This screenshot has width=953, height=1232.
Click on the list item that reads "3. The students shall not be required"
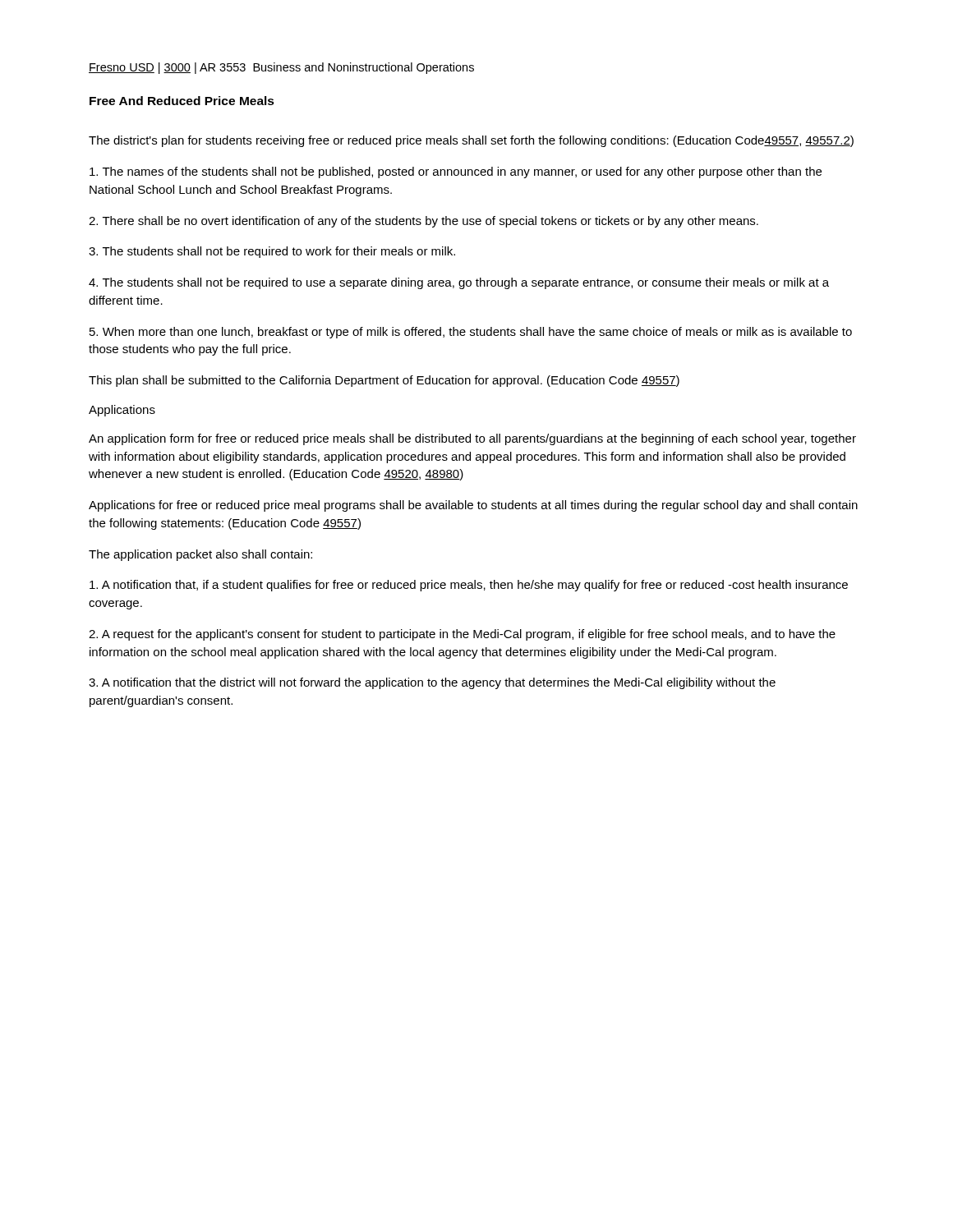tap(273, 251)
